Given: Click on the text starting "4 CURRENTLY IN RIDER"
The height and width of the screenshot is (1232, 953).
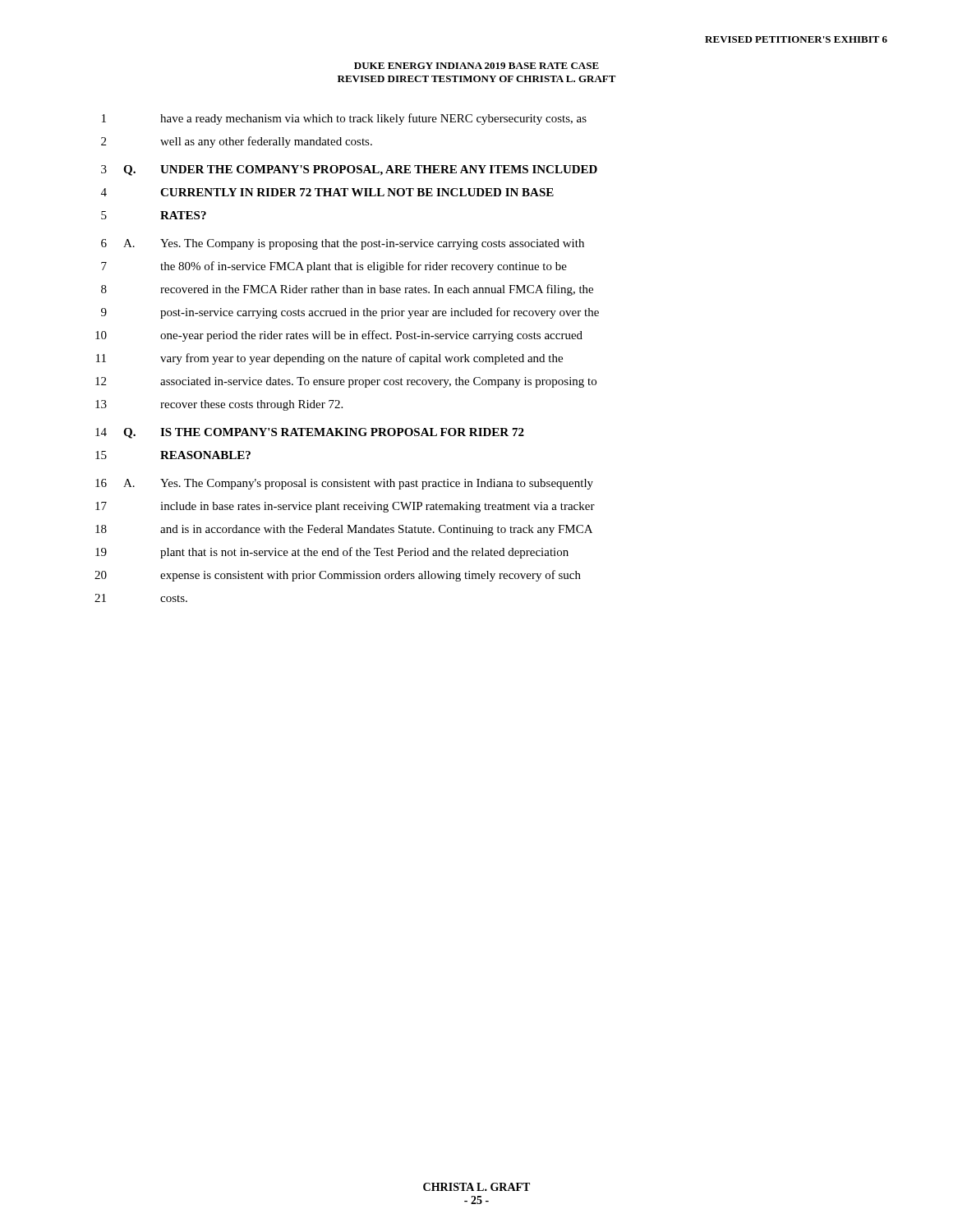Looking at the screenshot, I should coord(476,192).
